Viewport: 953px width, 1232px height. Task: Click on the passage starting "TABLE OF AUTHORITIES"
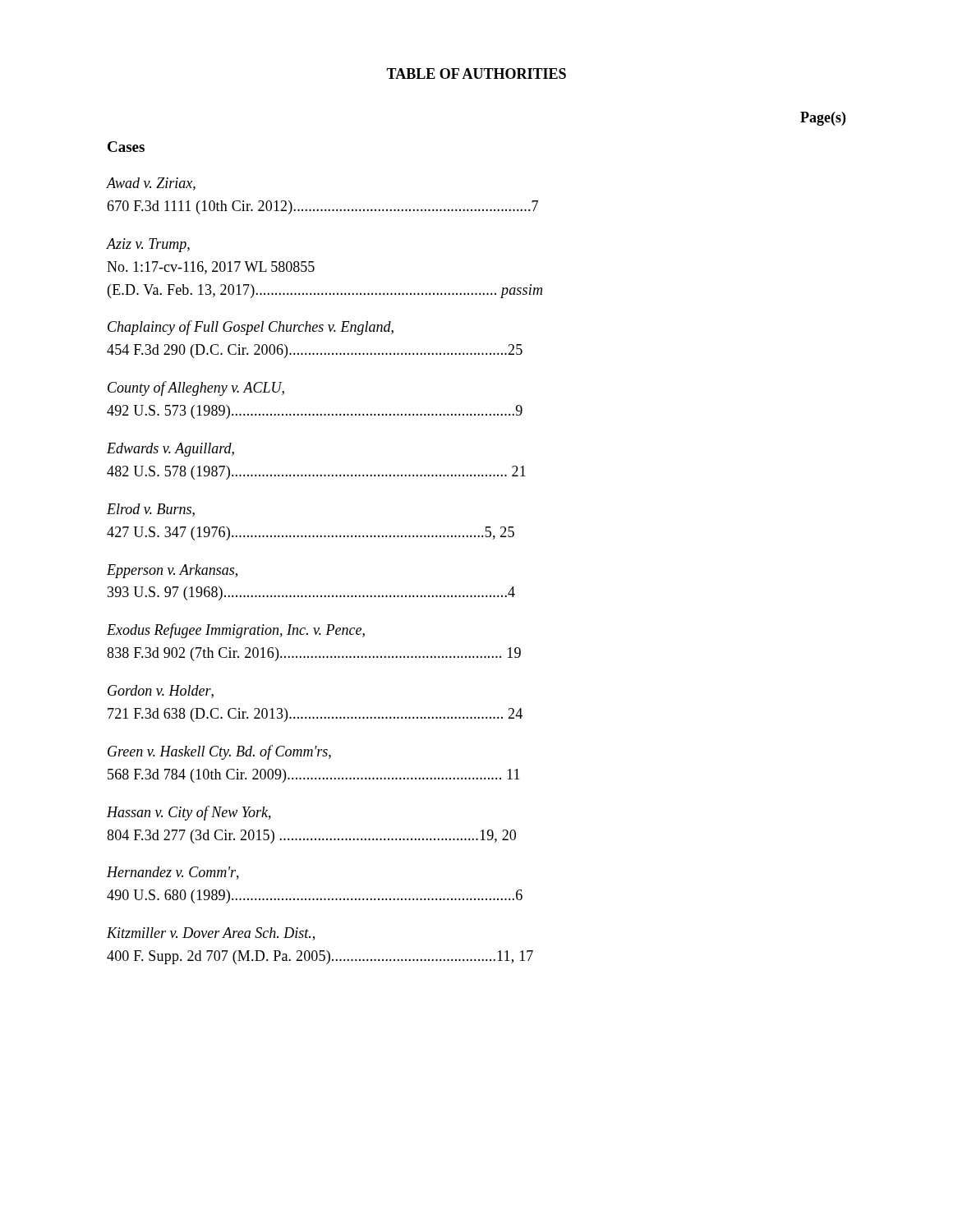coord(476,74)
